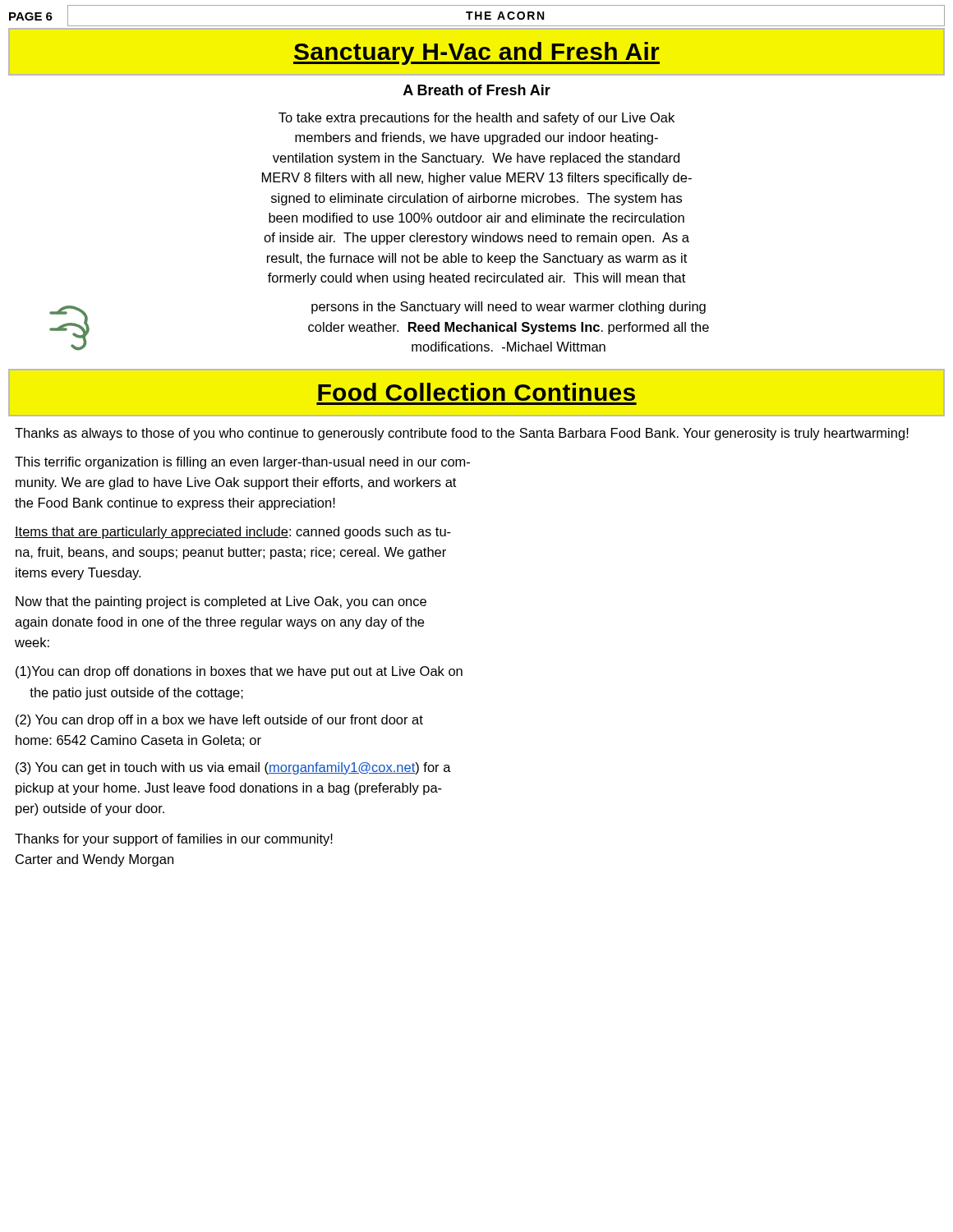Find the text block containing "Thanks as always to"
Viewport: 953px width, 1232px height.
pos(462,433)
